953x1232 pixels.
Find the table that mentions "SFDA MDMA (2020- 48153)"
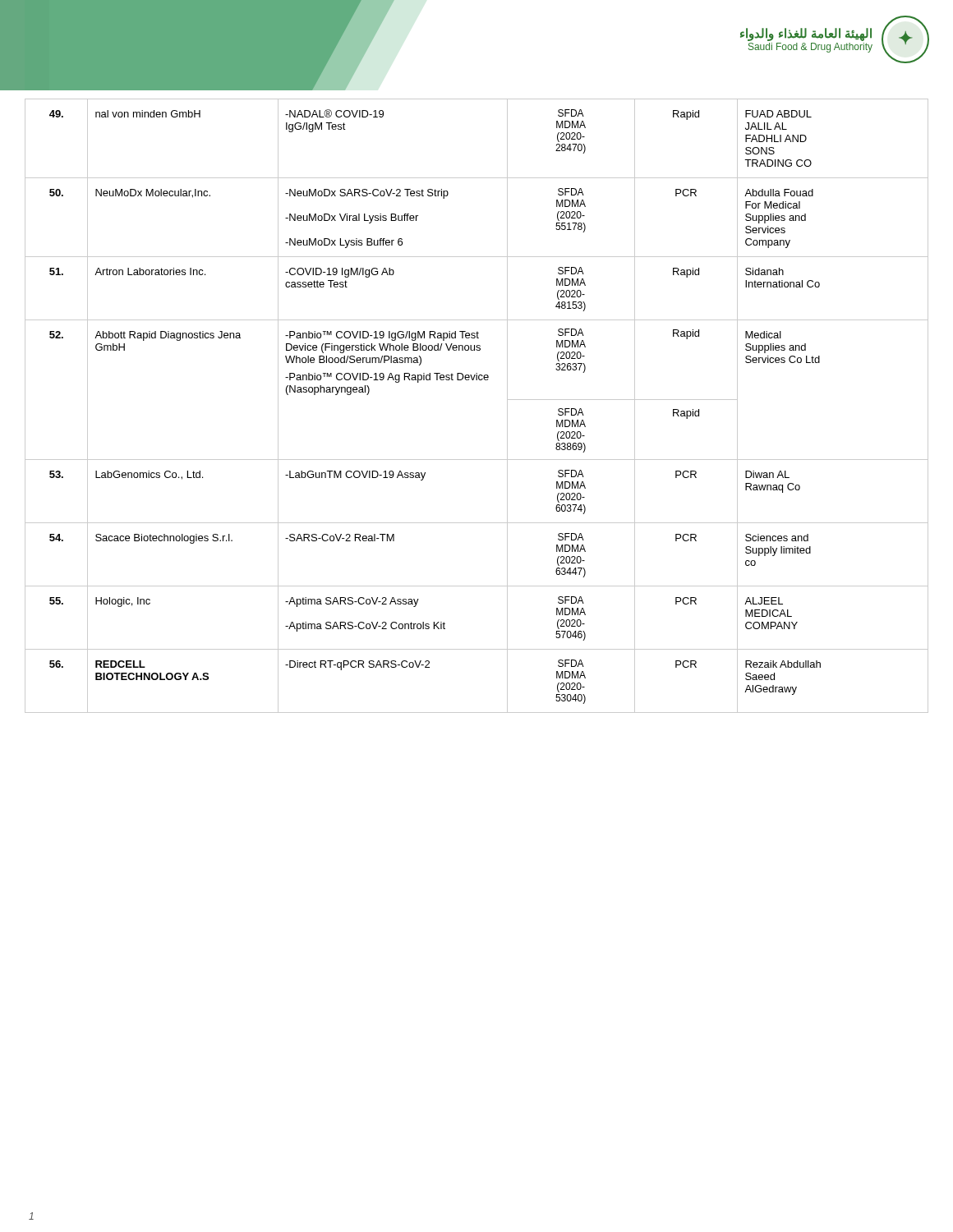pos(476,406)
